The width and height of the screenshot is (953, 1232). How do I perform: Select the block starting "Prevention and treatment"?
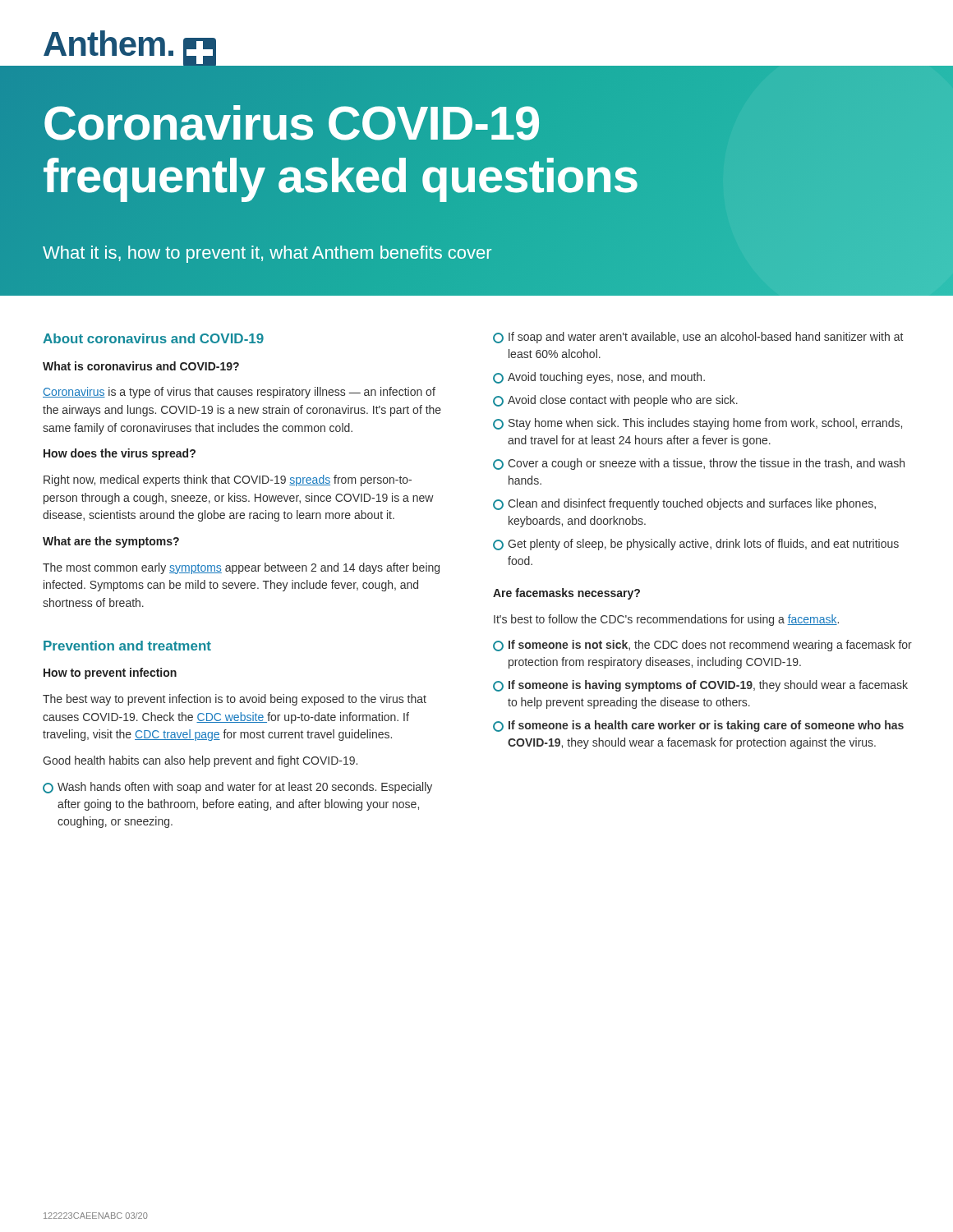click(x=127, y=646)
